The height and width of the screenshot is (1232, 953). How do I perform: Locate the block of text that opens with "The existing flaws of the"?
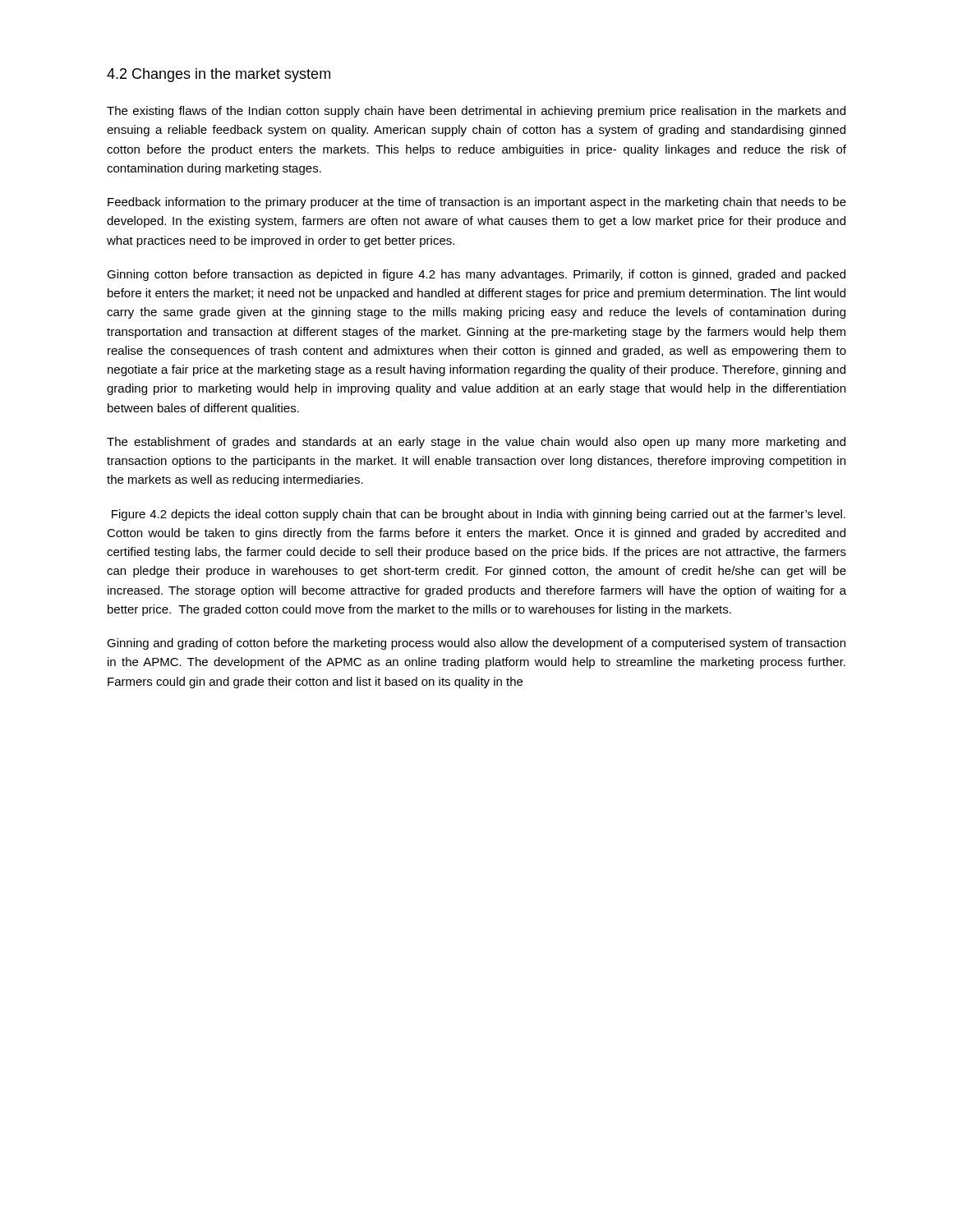tap(476, 139)
